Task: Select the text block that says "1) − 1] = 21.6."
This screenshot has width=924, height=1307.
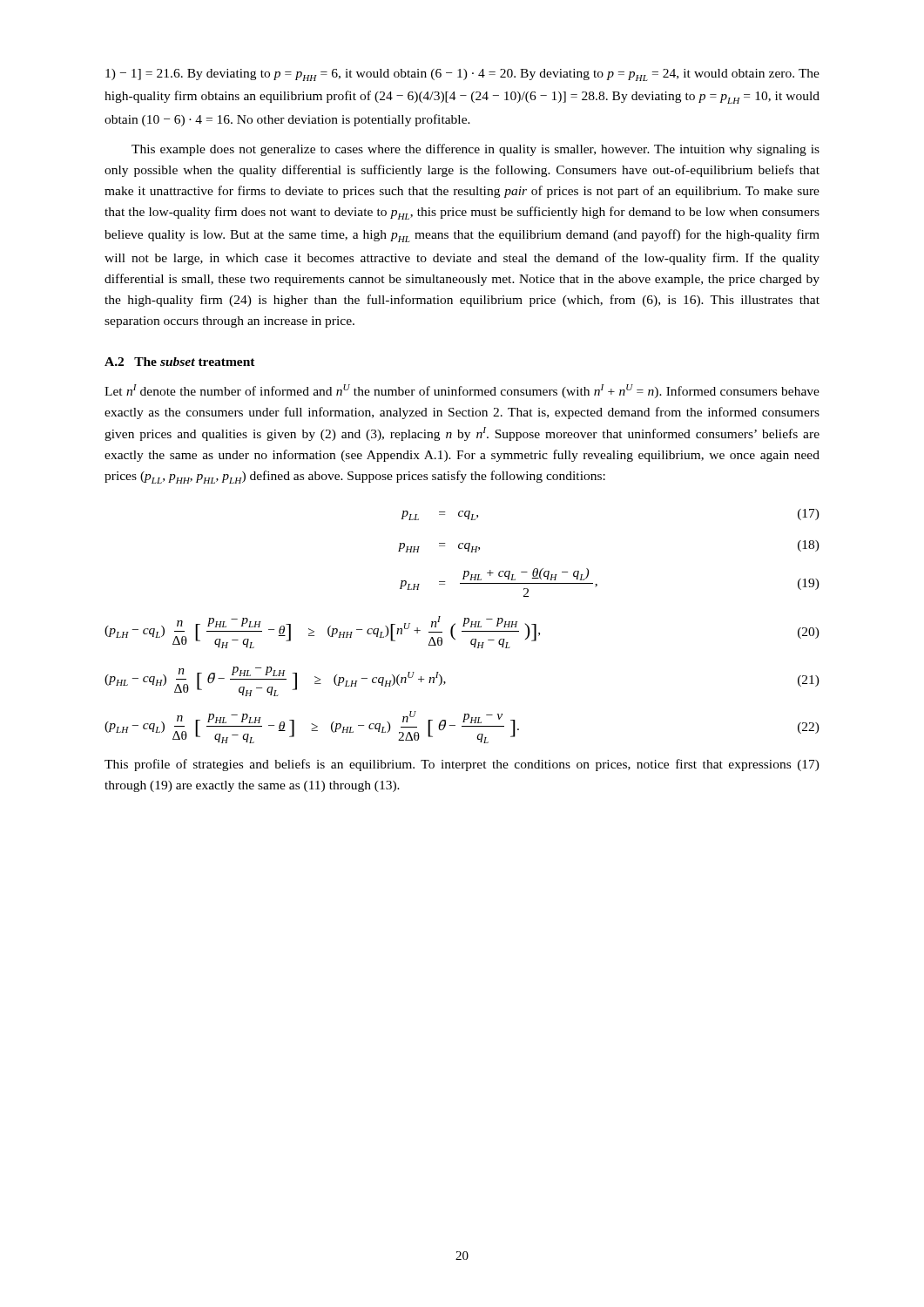Action: (462, 96)
